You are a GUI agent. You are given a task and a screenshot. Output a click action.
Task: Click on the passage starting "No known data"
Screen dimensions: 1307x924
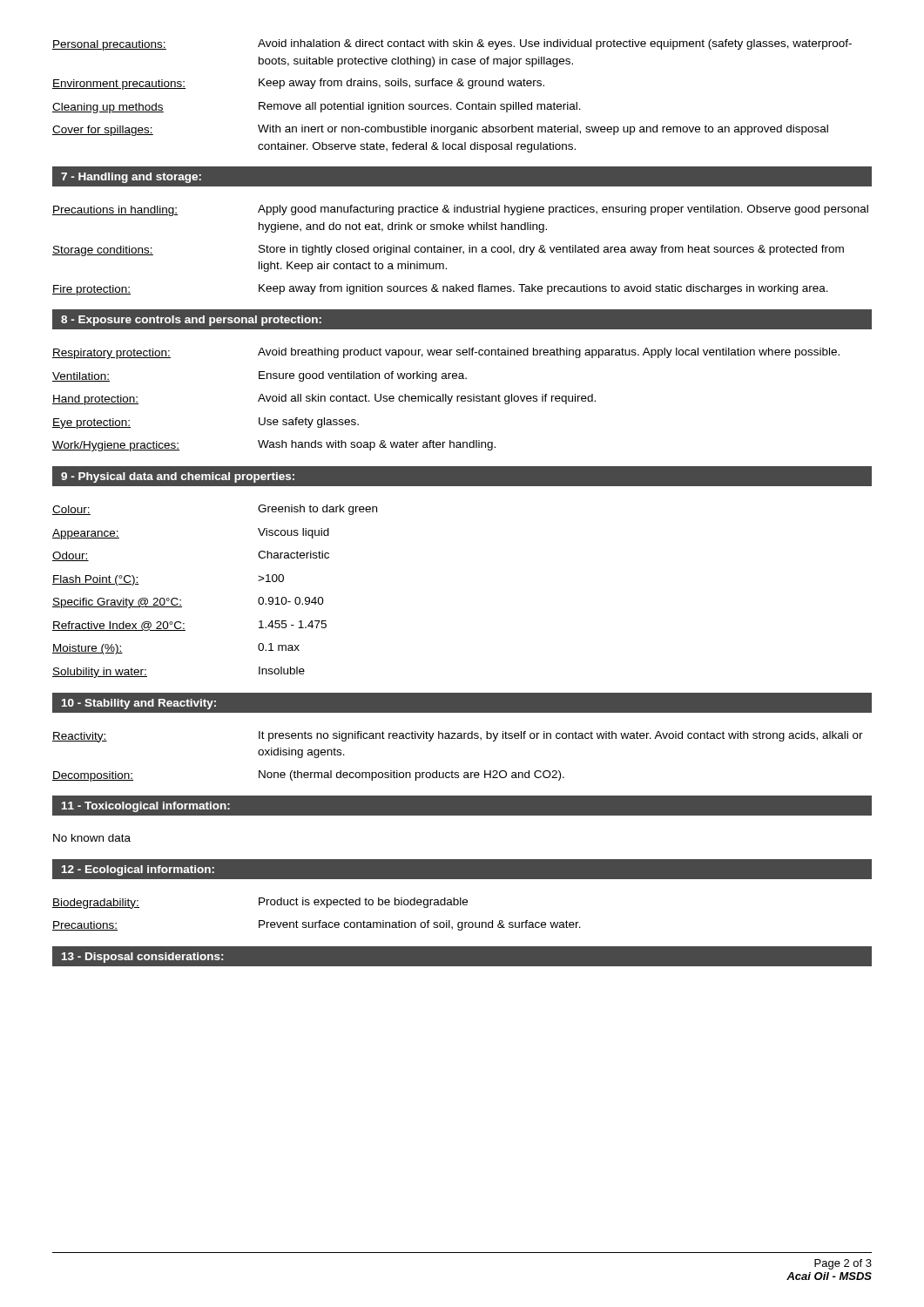point(91,838)
